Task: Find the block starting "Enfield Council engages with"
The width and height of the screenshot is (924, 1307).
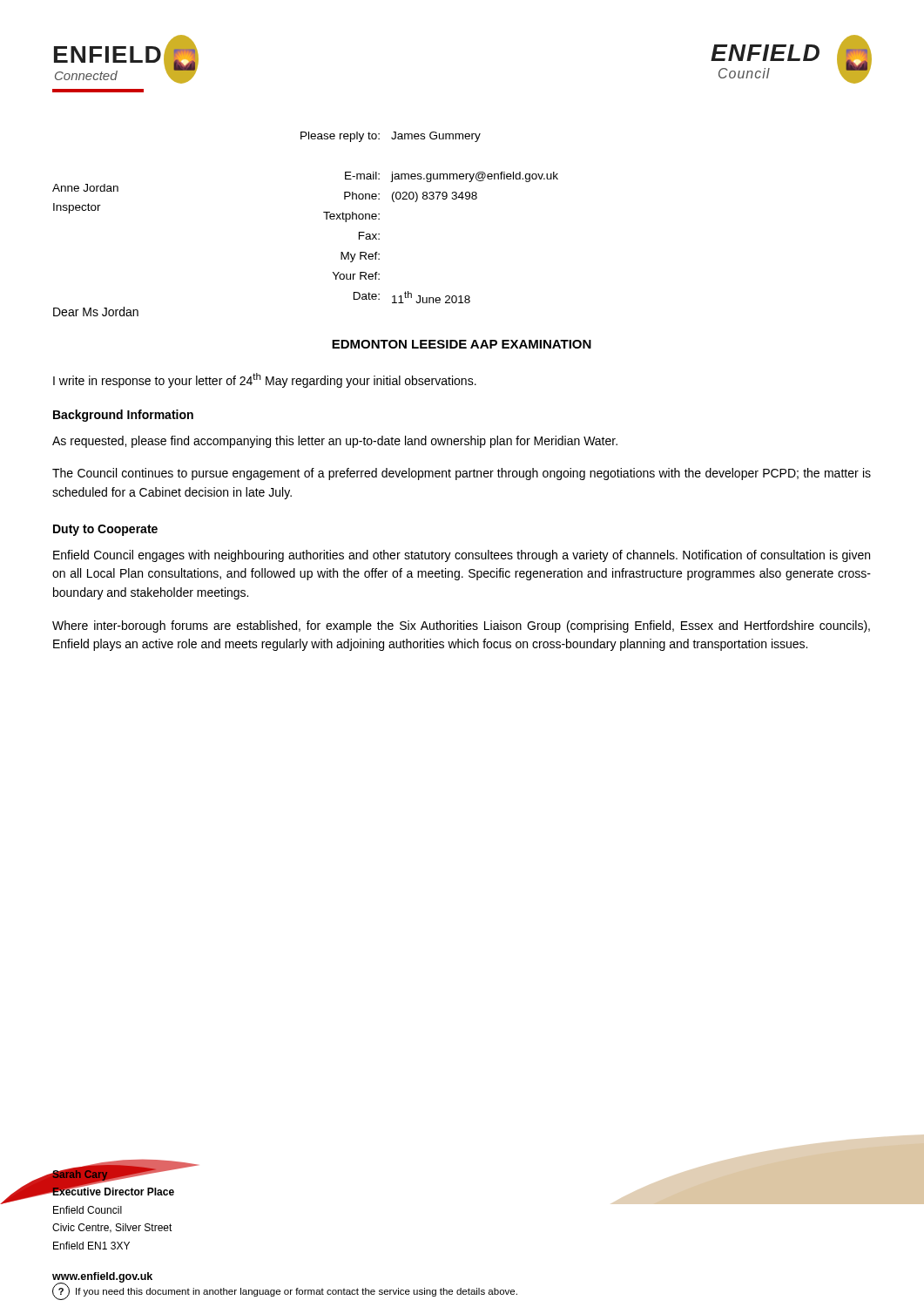Action: click(x=462, y=574)
